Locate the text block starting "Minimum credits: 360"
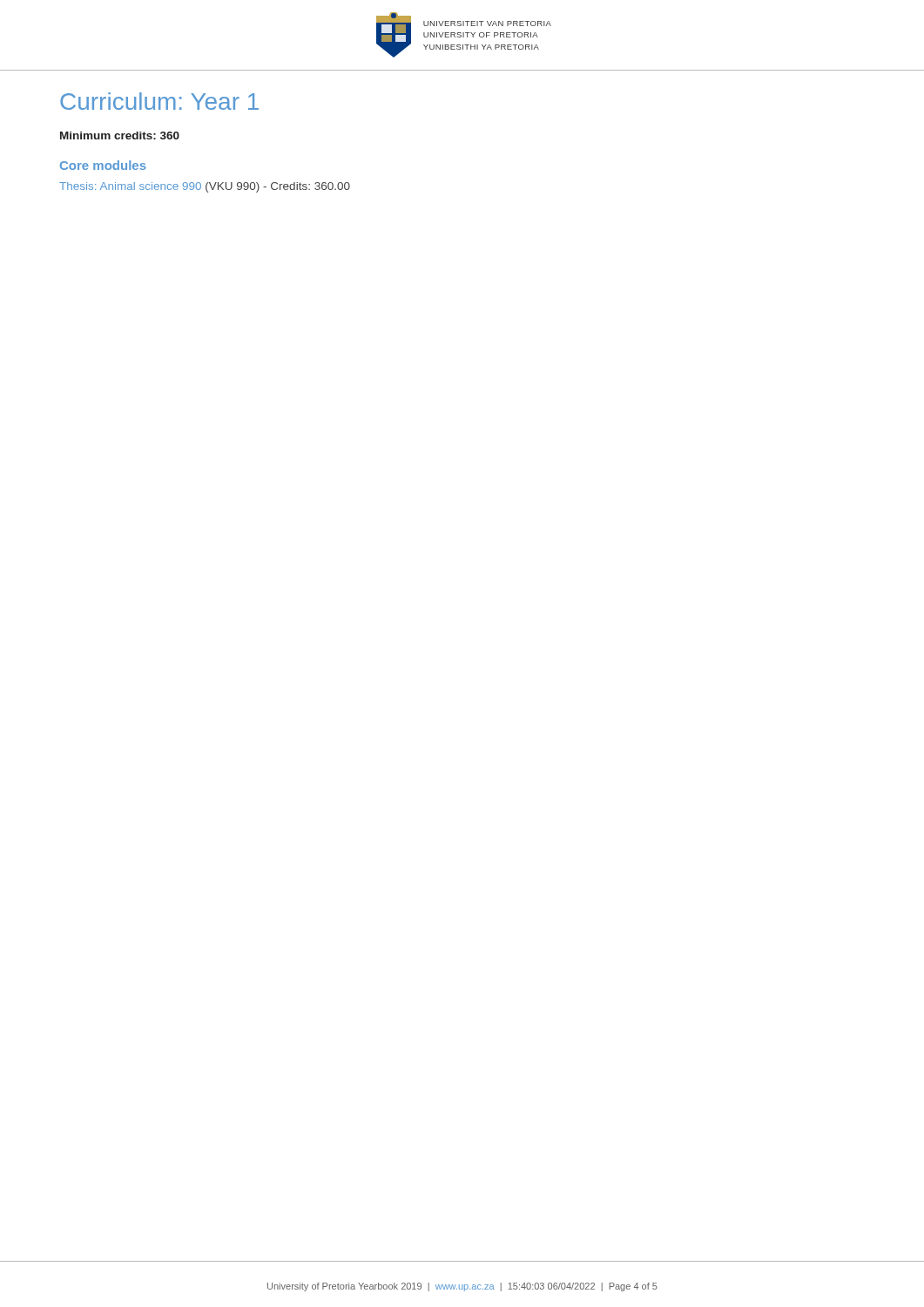The image size is (924, 1307). tap(120, 135)
